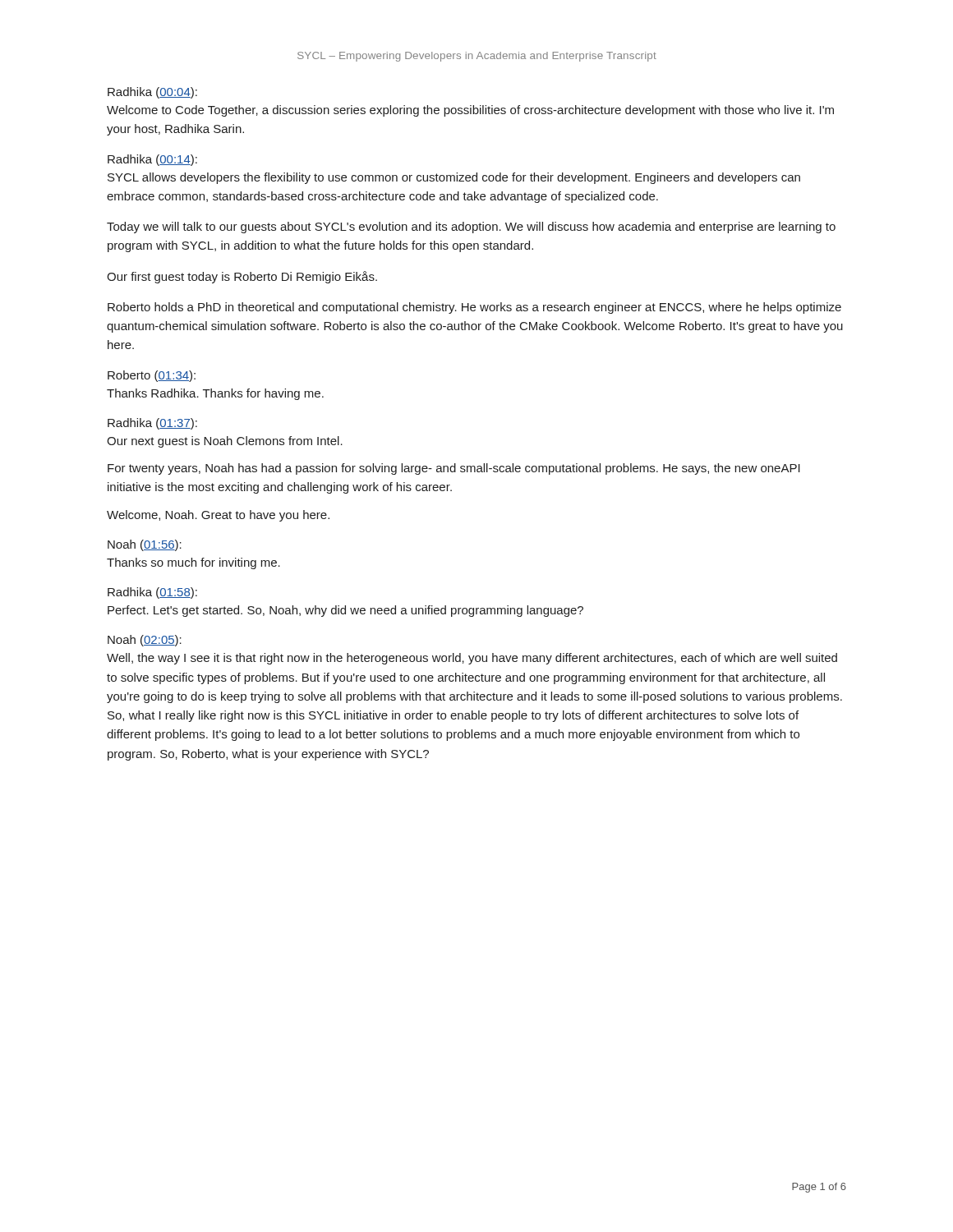Point to the block beginning "Perfect. Let's get started. So, Noah, why"
953x1232 pixels.
coord(345,610)
